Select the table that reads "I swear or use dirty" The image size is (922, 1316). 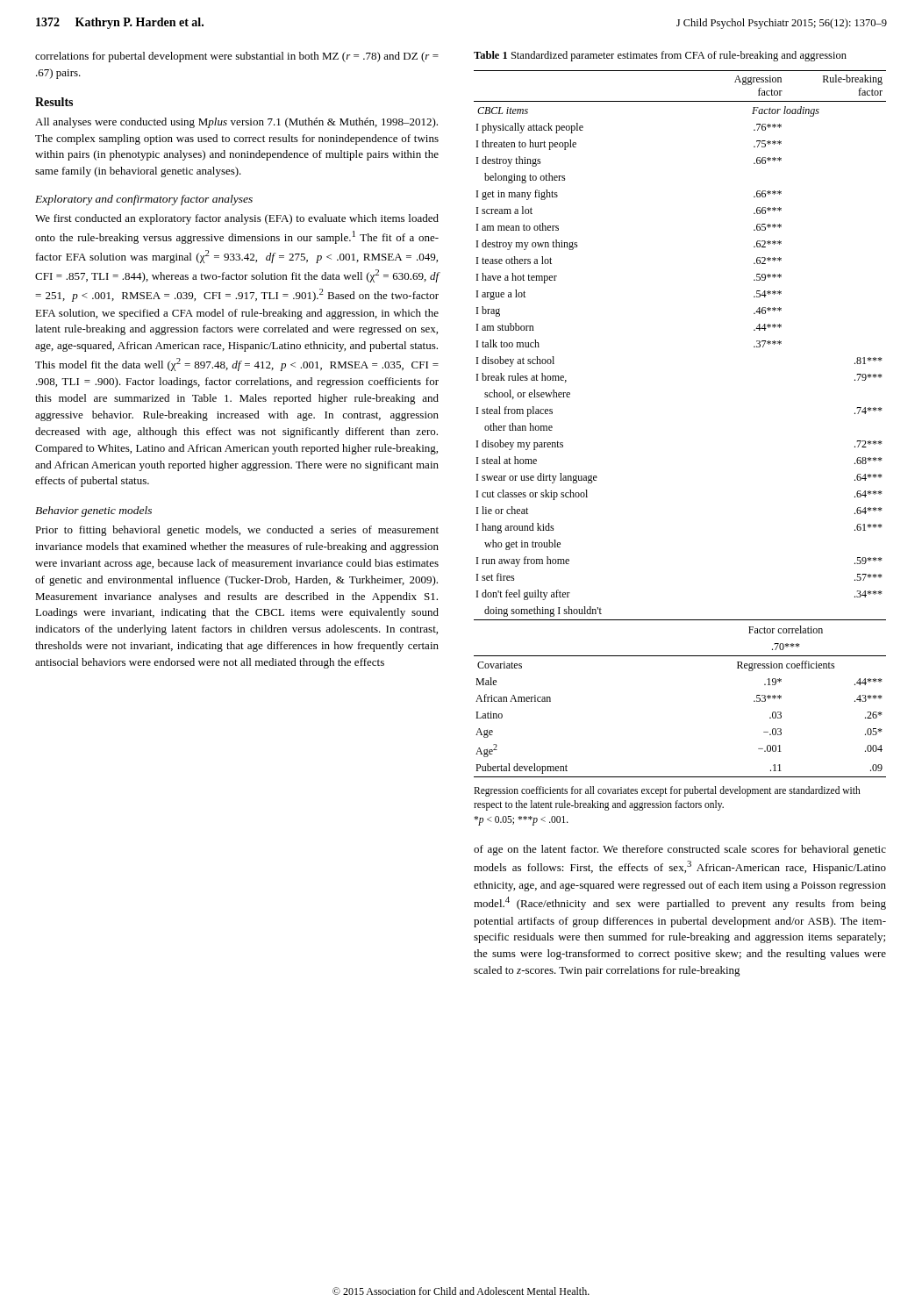680,448
